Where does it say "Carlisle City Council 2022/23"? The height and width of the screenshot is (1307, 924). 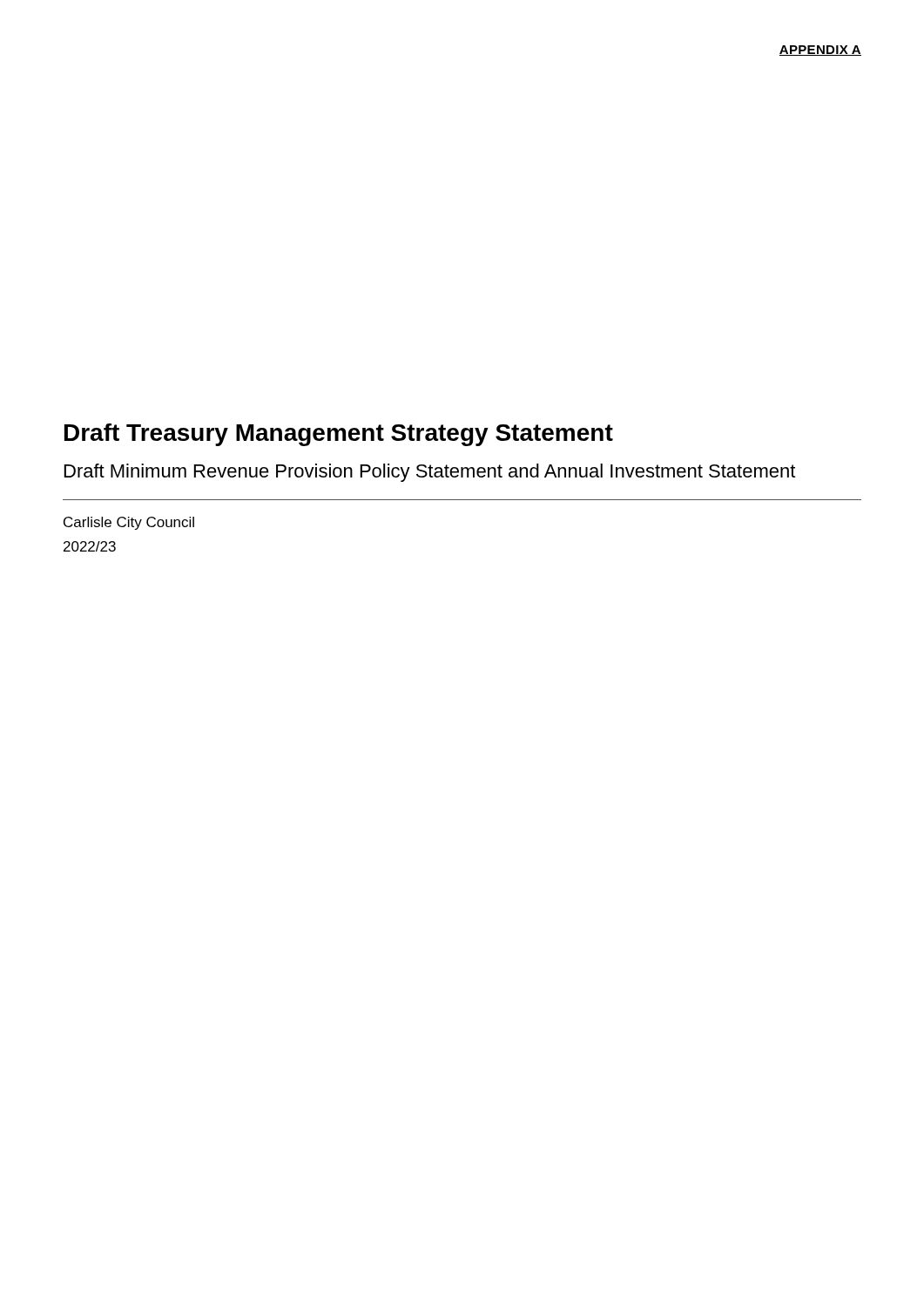pyautogui.click(x=129, y=523)
